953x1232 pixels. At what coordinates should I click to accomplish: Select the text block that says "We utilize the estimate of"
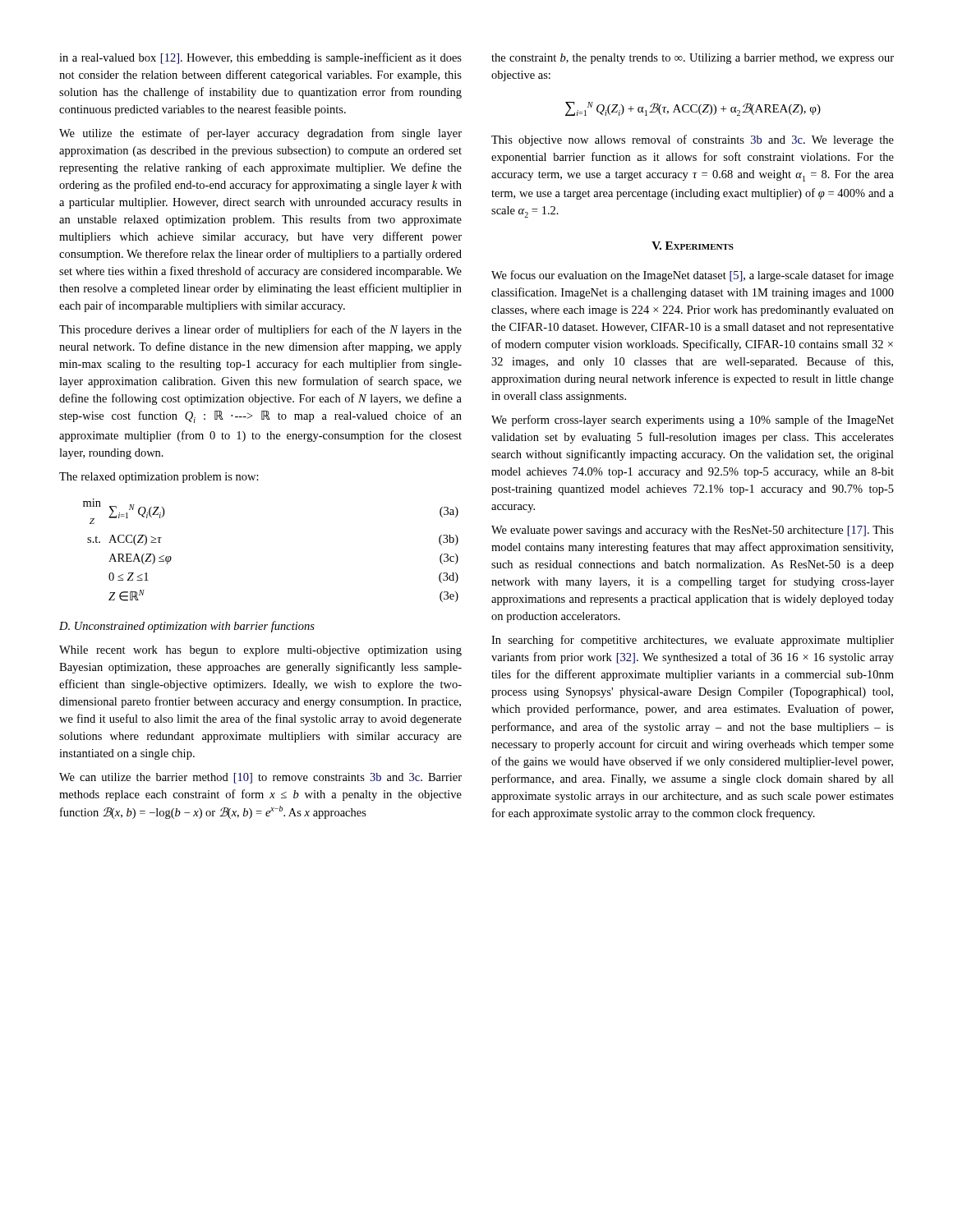(x=260, y=220)
